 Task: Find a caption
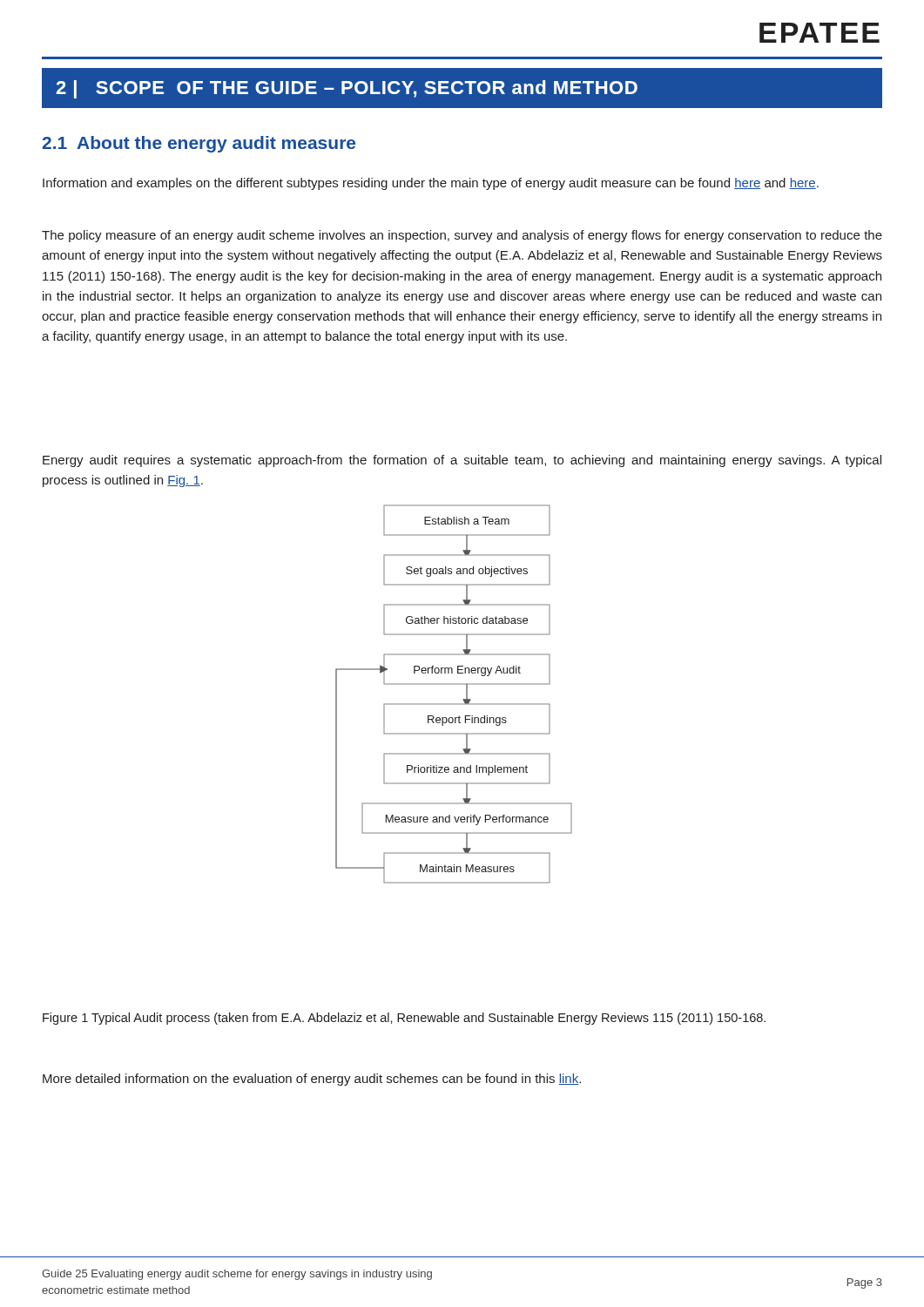(x=404, y=1018)
